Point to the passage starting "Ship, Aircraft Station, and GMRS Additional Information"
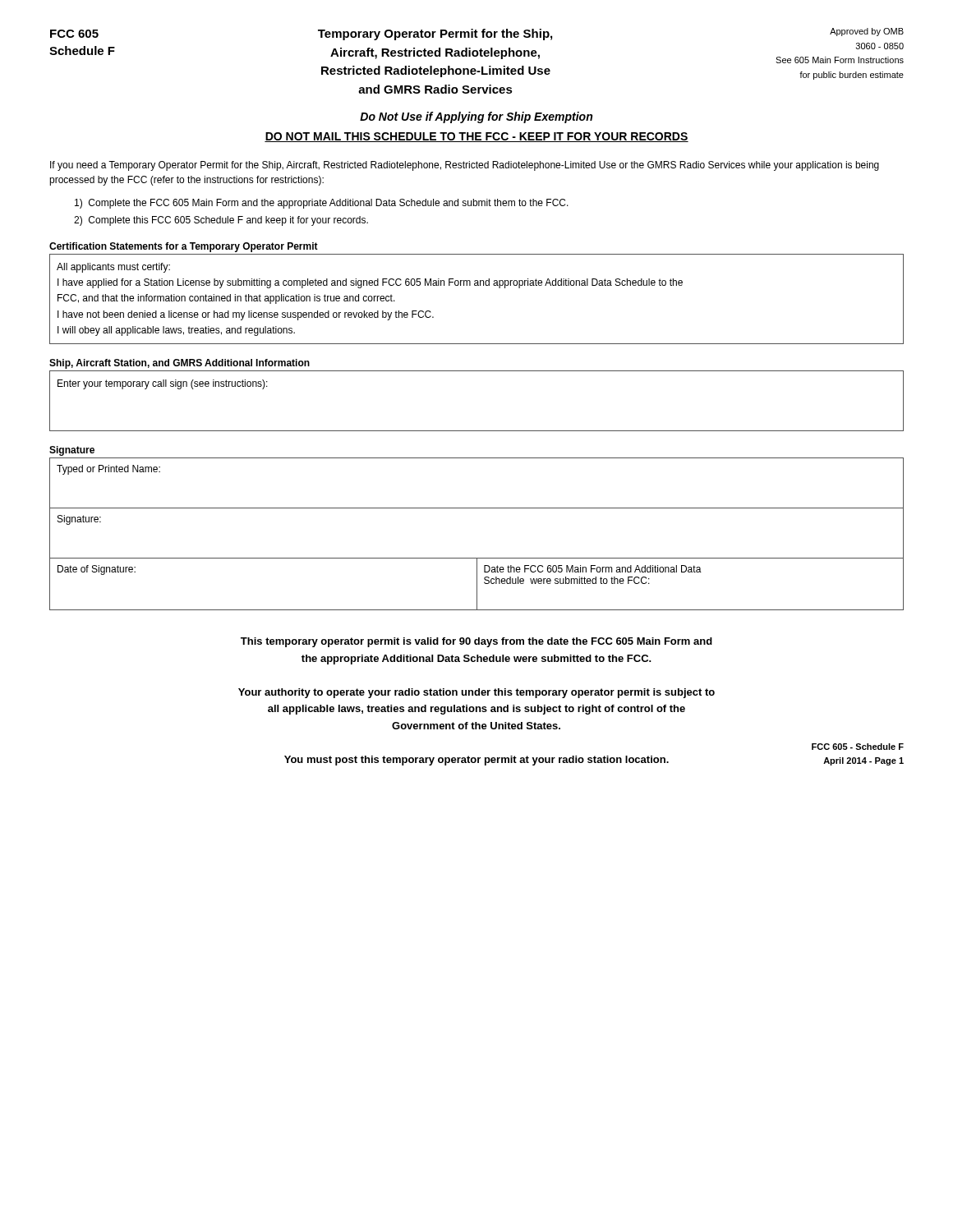Screen dimensions: 1232x953 click(x=180, y=363)
